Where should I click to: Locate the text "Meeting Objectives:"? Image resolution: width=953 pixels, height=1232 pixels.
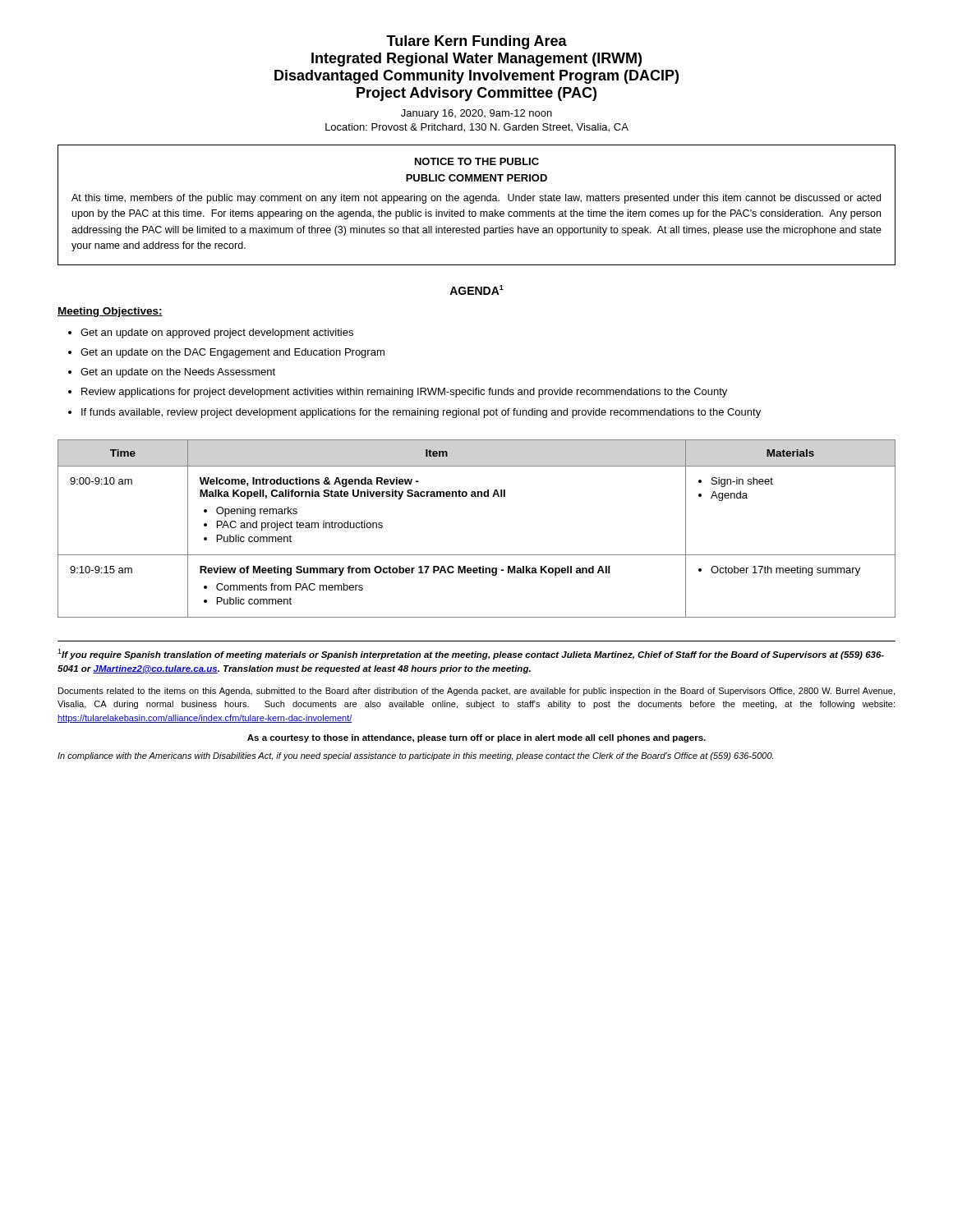pyautogui.click(x=110, y=311)
